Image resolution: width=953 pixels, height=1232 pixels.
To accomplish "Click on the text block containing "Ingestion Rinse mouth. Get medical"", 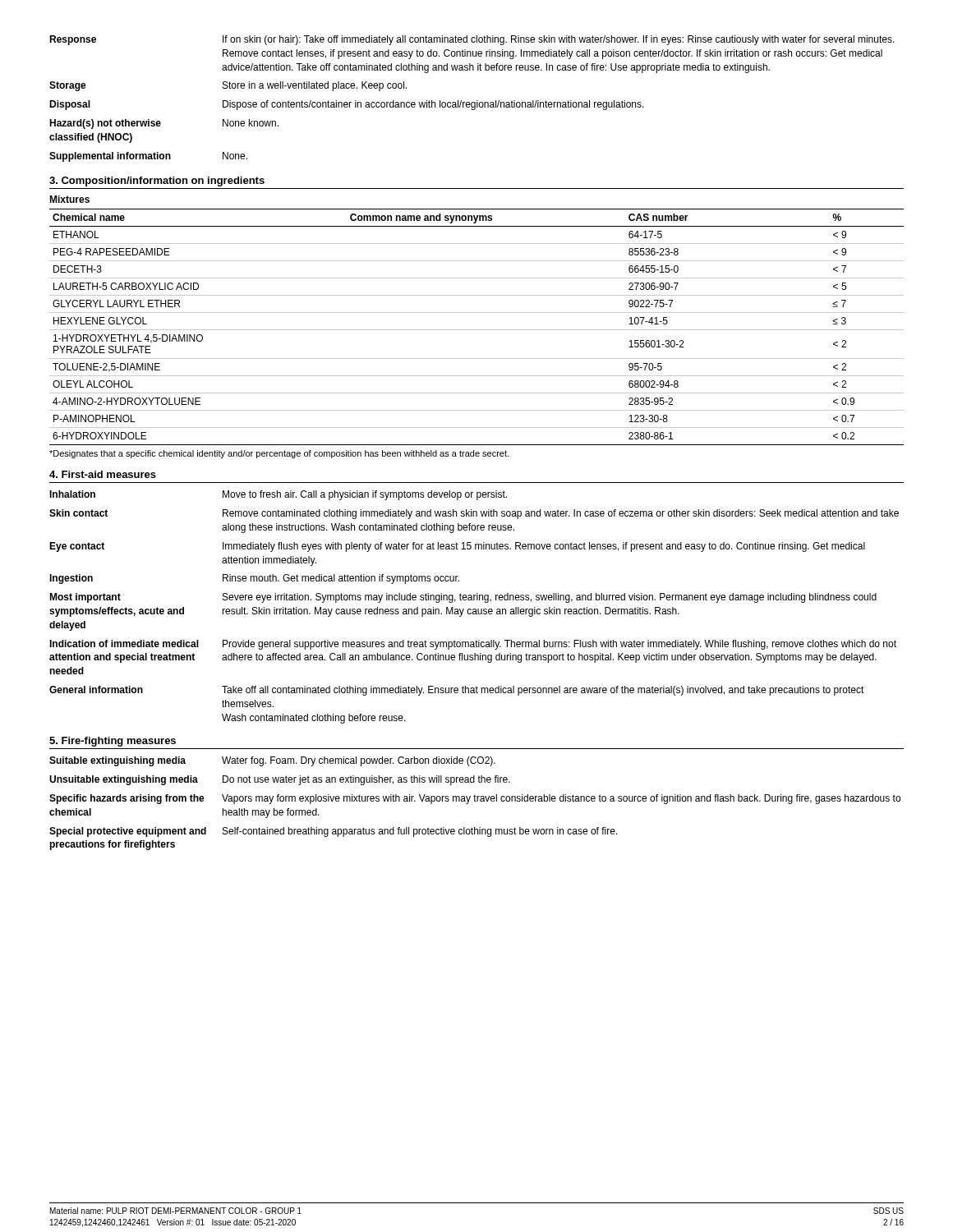I will pyautogui.click(x=254, y=579).
